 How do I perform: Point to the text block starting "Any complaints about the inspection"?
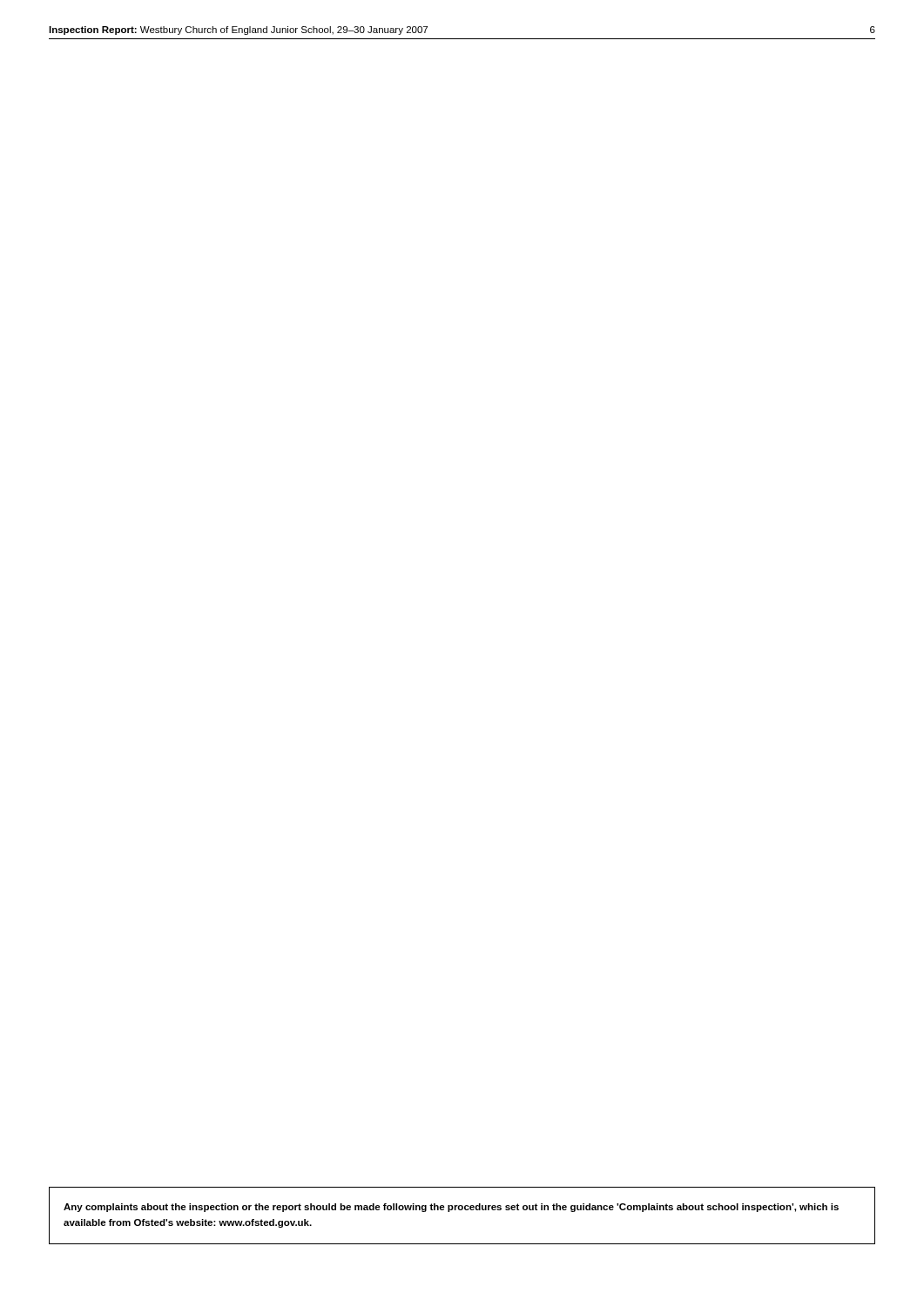462,1216
